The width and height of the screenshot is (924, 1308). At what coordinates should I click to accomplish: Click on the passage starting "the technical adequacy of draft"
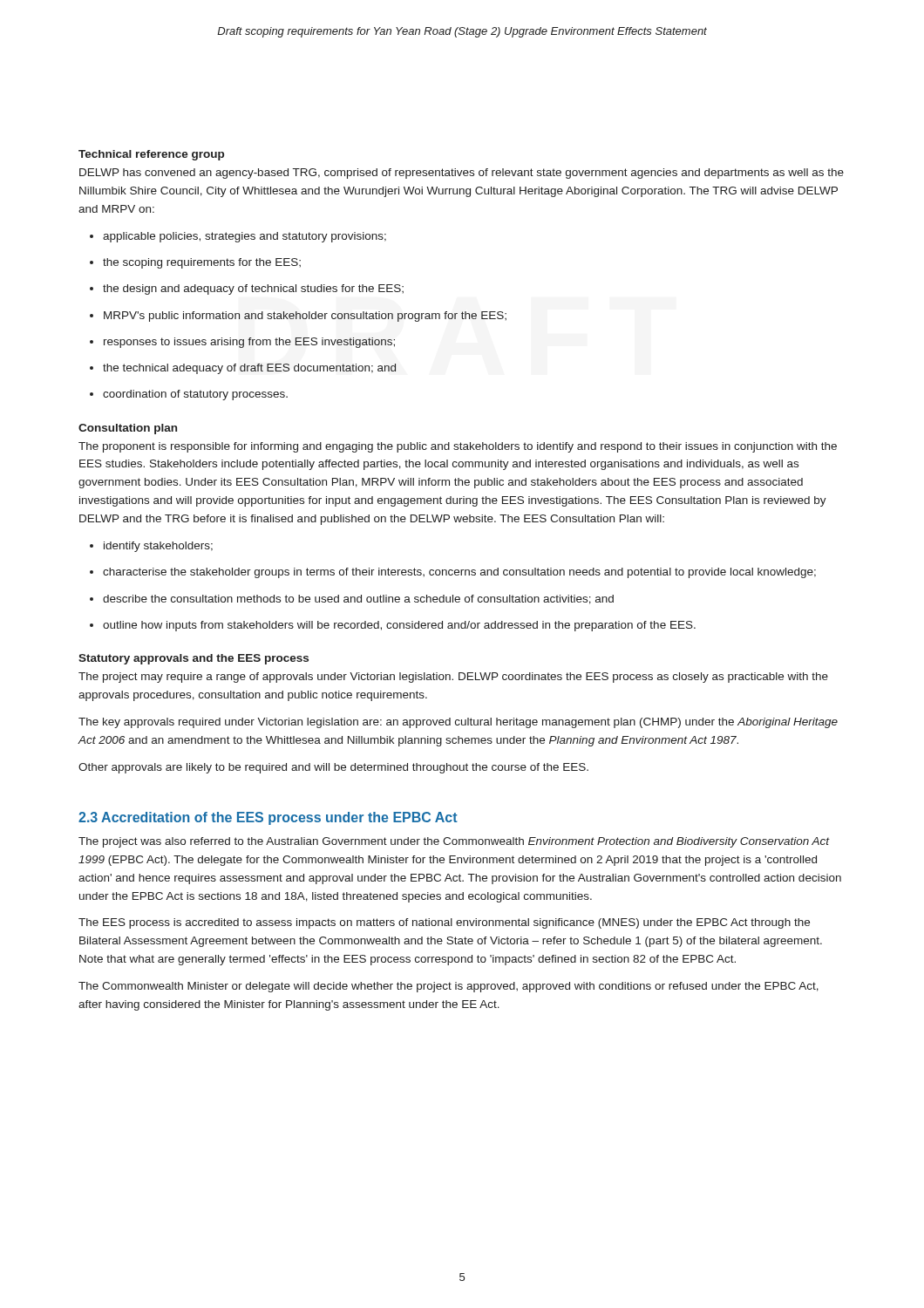coord(243,369)
